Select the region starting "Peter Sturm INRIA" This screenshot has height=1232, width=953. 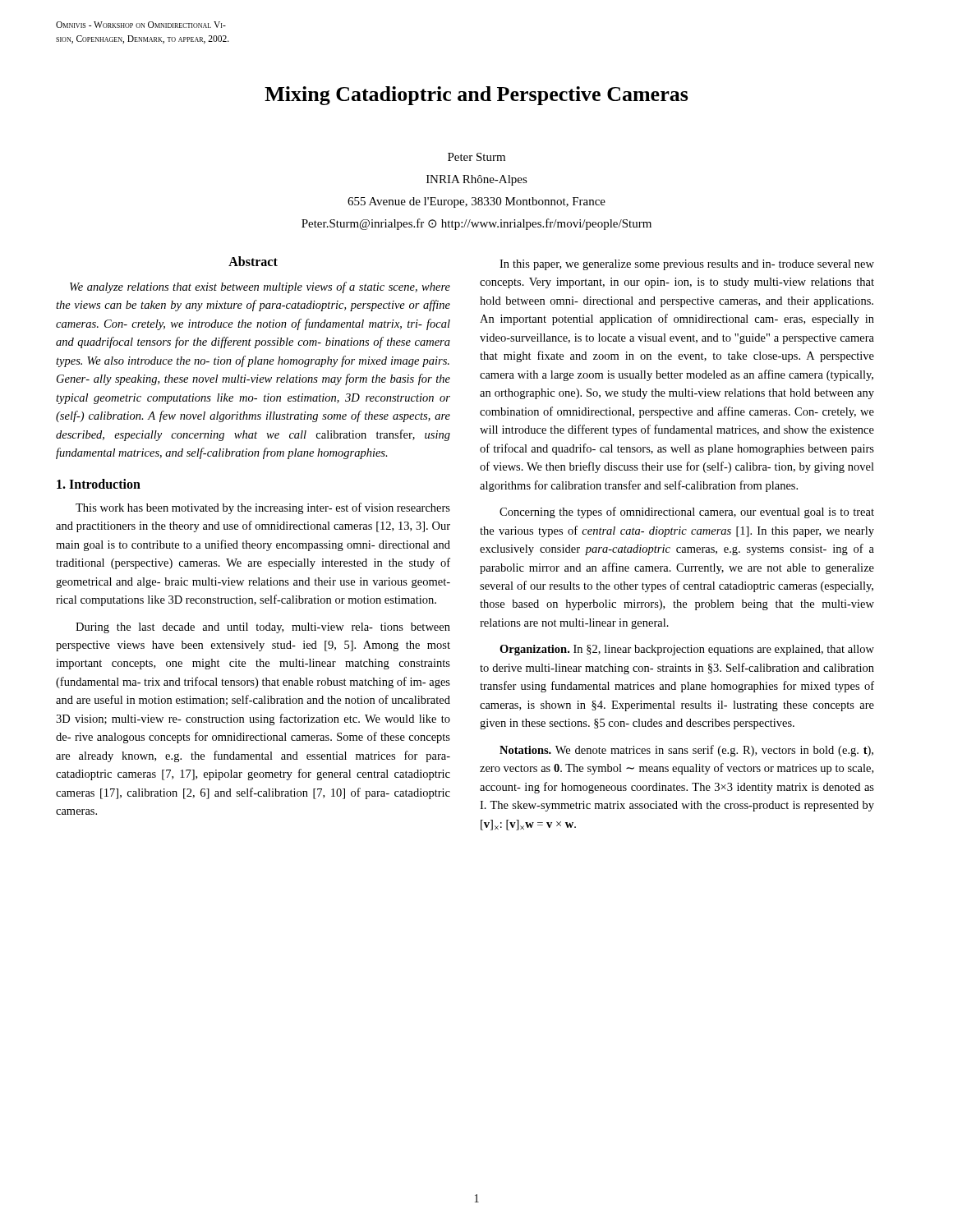(476, 190)
